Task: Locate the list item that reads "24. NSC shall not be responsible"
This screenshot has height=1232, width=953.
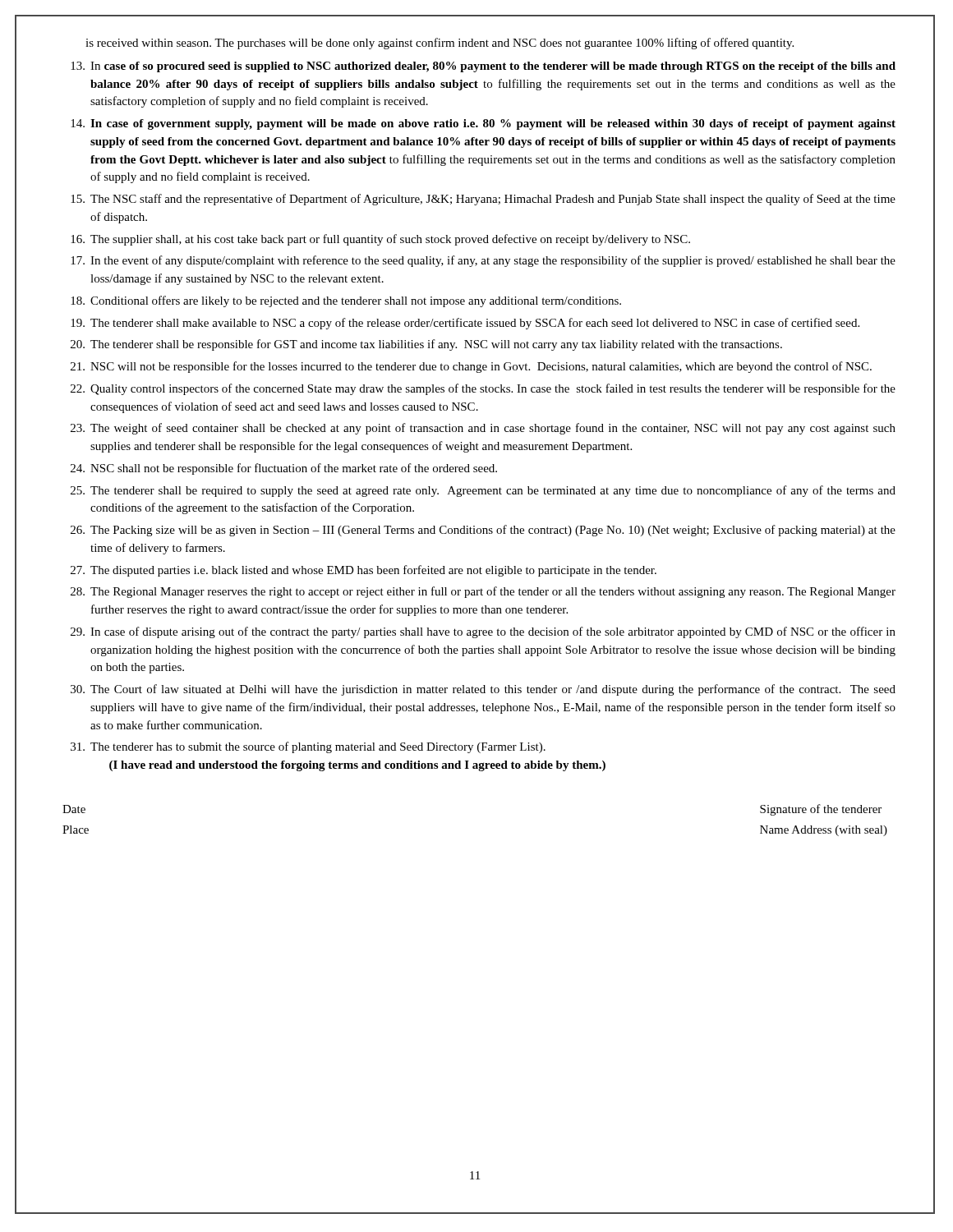Action: (x=475, y=469)
